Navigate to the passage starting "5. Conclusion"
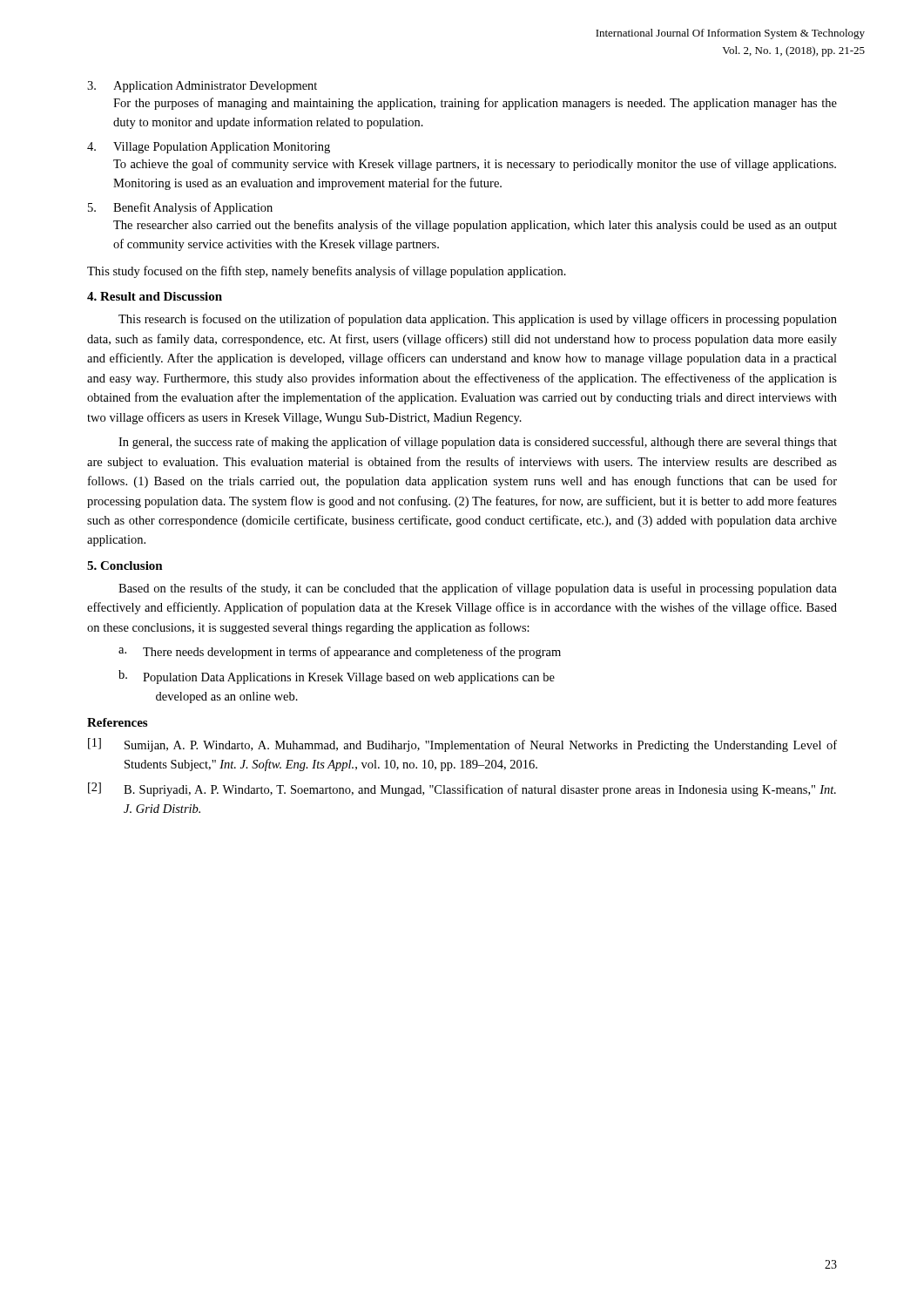The image size is (924, 1307). coord(125,565)
